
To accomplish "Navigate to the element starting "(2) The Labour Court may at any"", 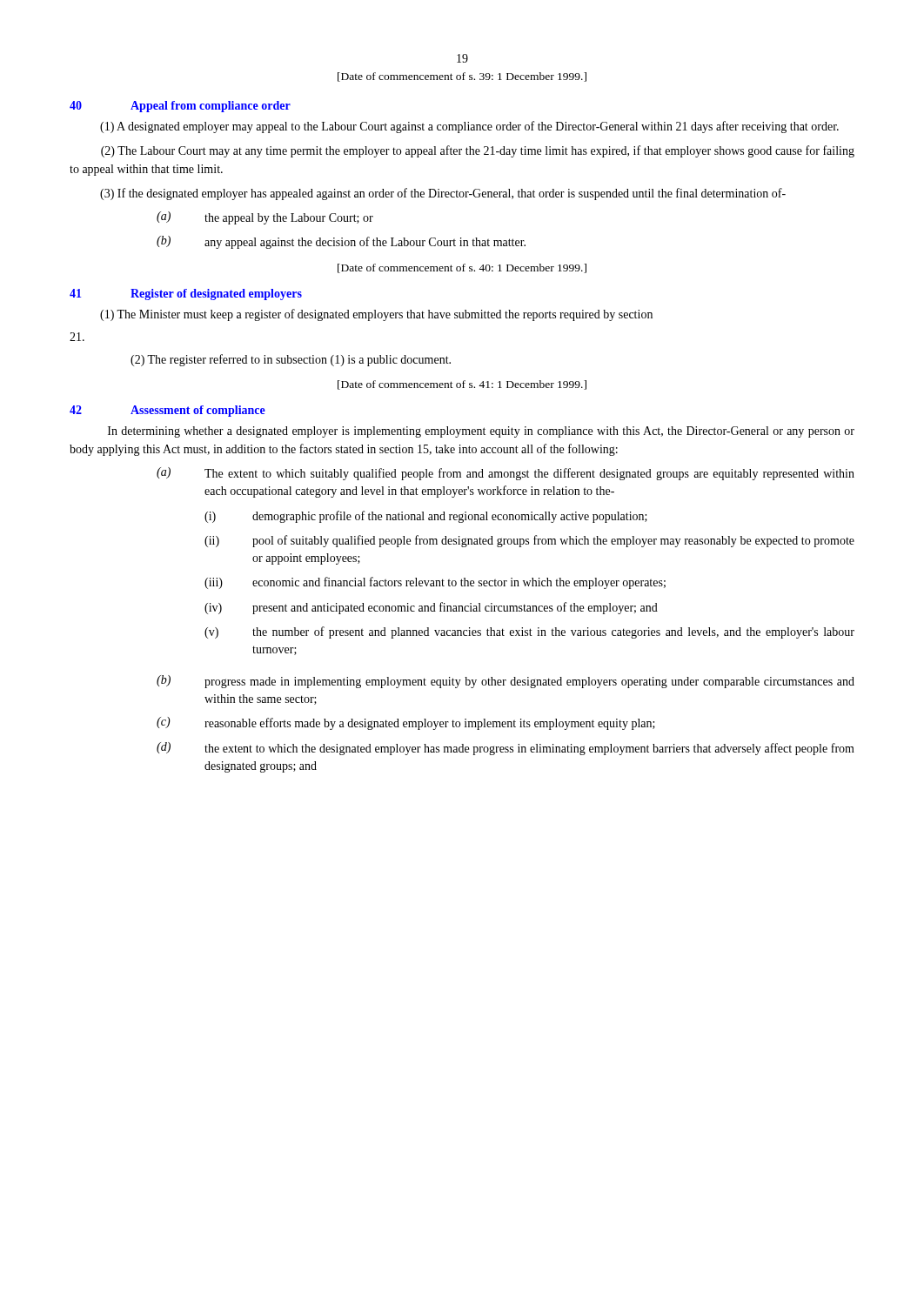I will (462, 160).
